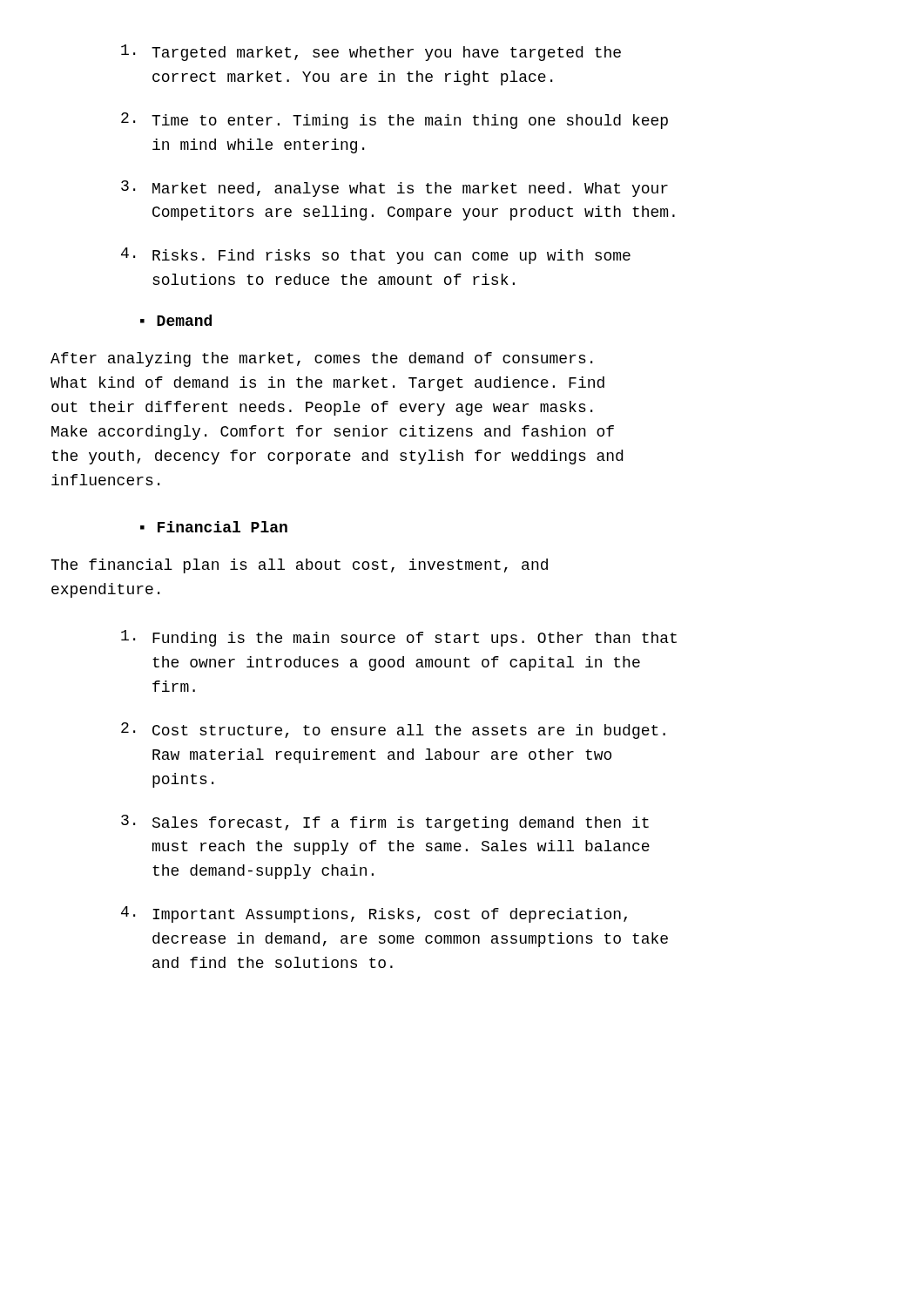Select the text block that reads "After analyzing the"
This screenshot has width=924, height=1307.
(x=337, y=420)
